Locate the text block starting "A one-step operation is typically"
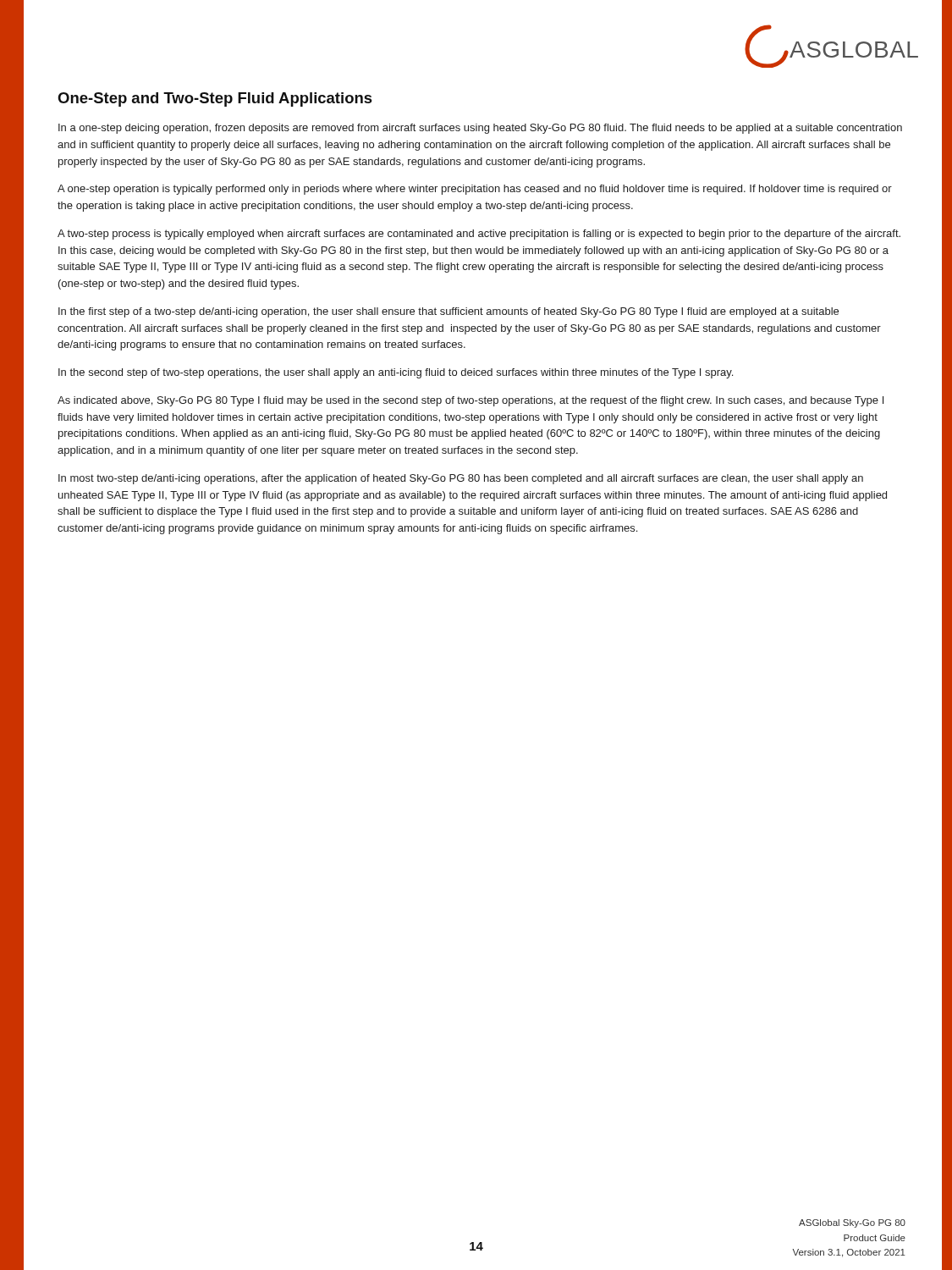This screenshot has width=952, height=1270. click(475, 197)
